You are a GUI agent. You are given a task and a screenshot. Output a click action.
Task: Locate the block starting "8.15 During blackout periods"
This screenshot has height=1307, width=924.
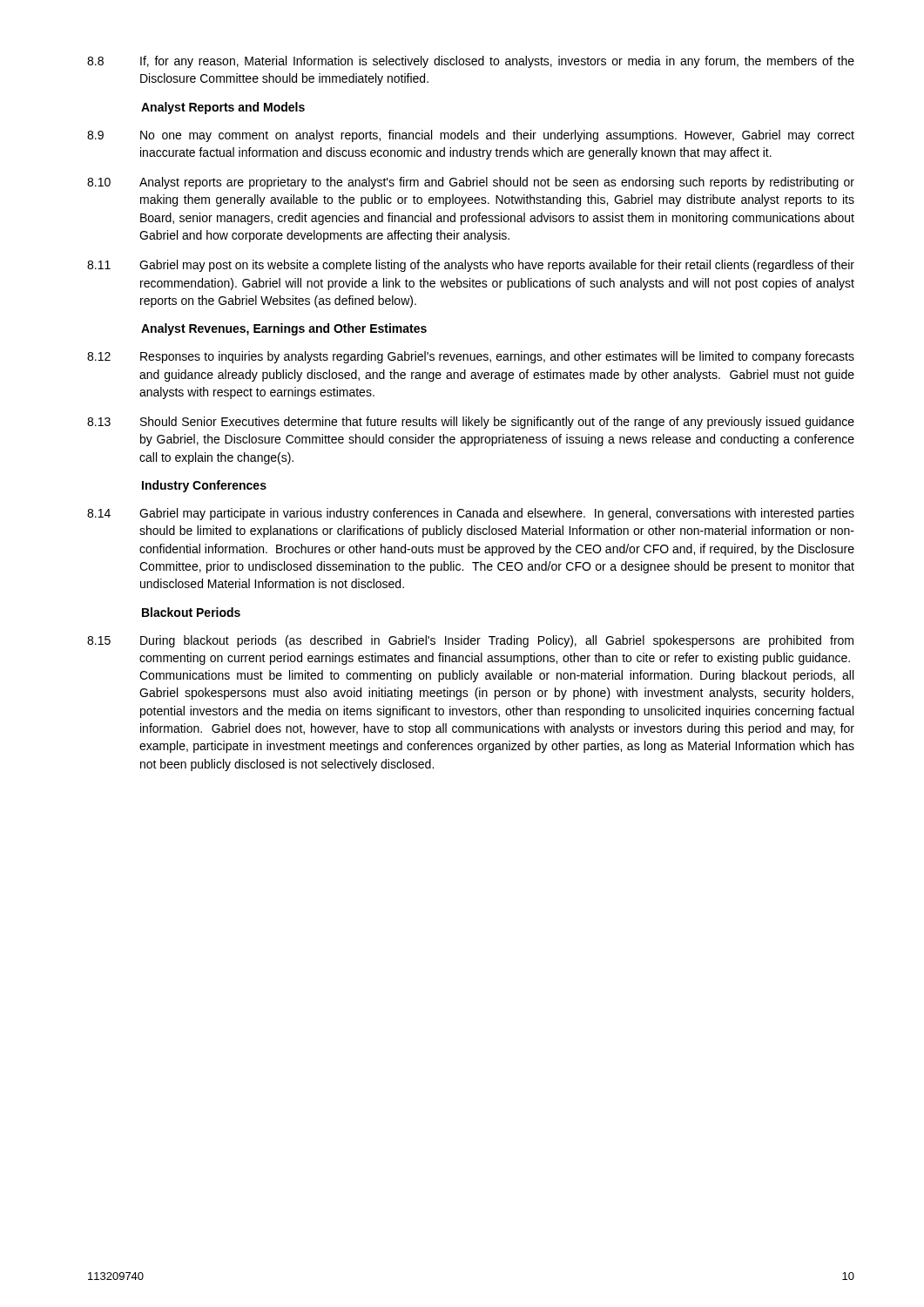click(471, 702)
